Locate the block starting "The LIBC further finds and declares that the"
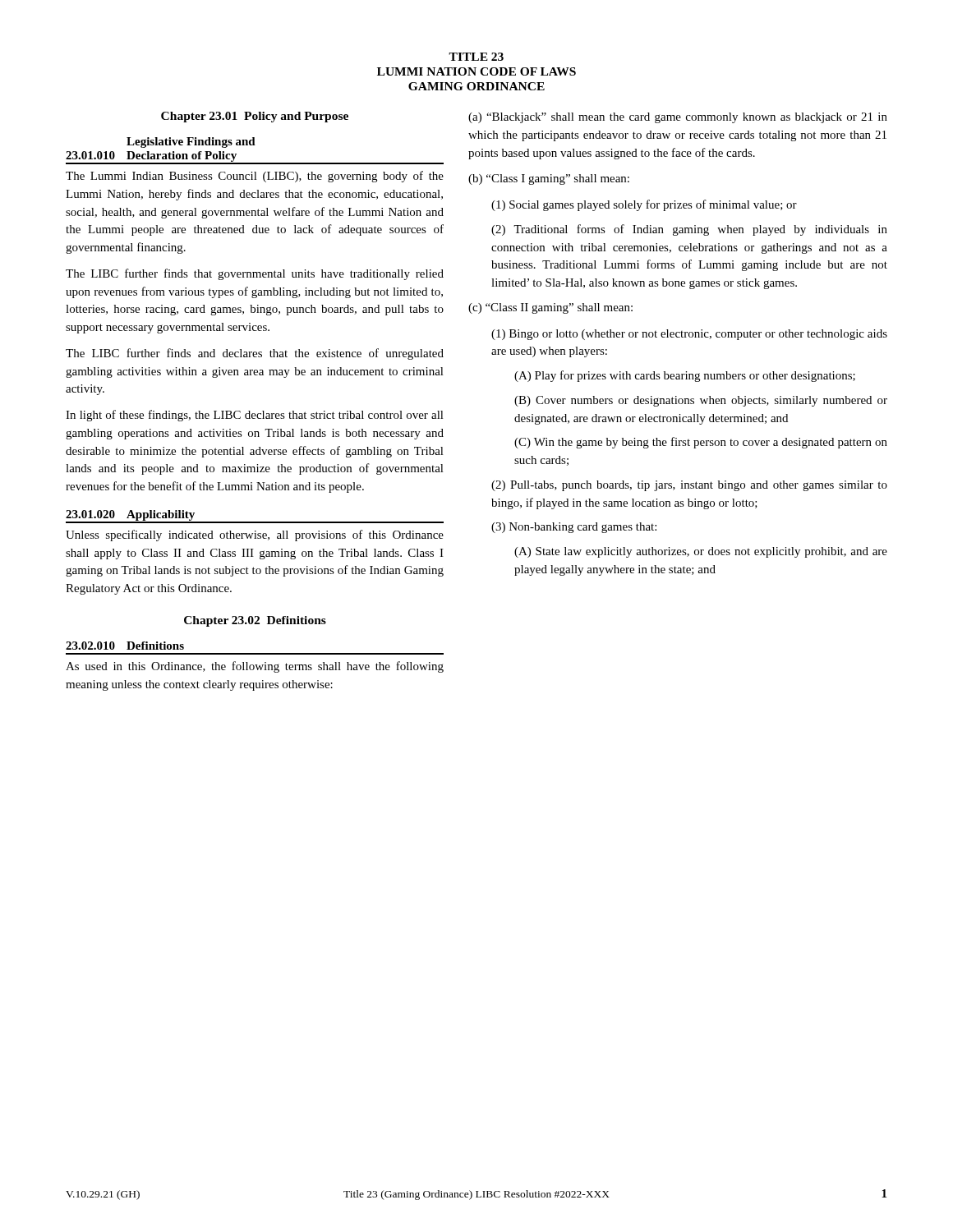 255,371
